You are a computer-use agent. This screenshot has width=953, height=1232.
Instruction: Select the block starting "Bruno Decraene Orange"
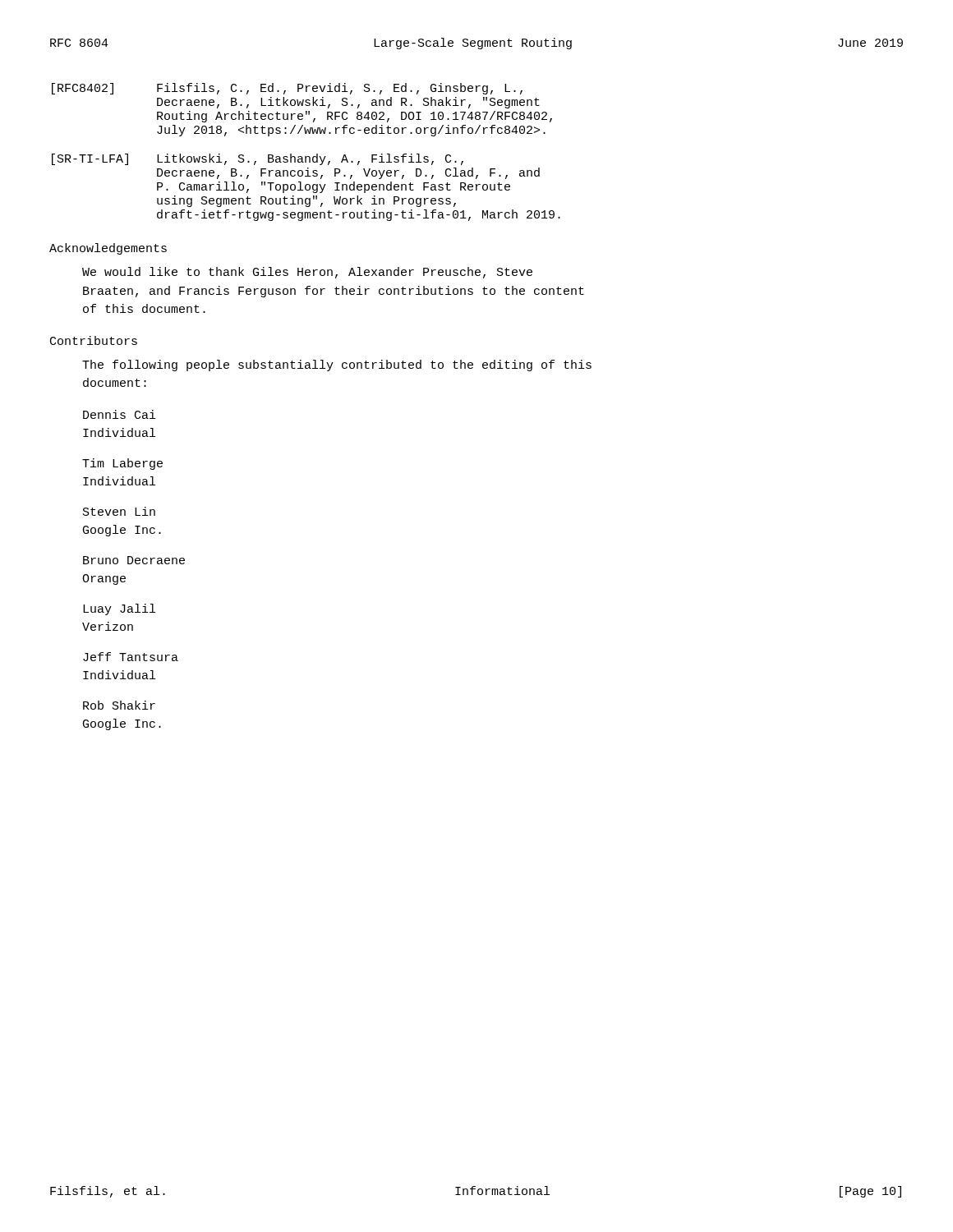pyautogui.click(x=134, y=570)
